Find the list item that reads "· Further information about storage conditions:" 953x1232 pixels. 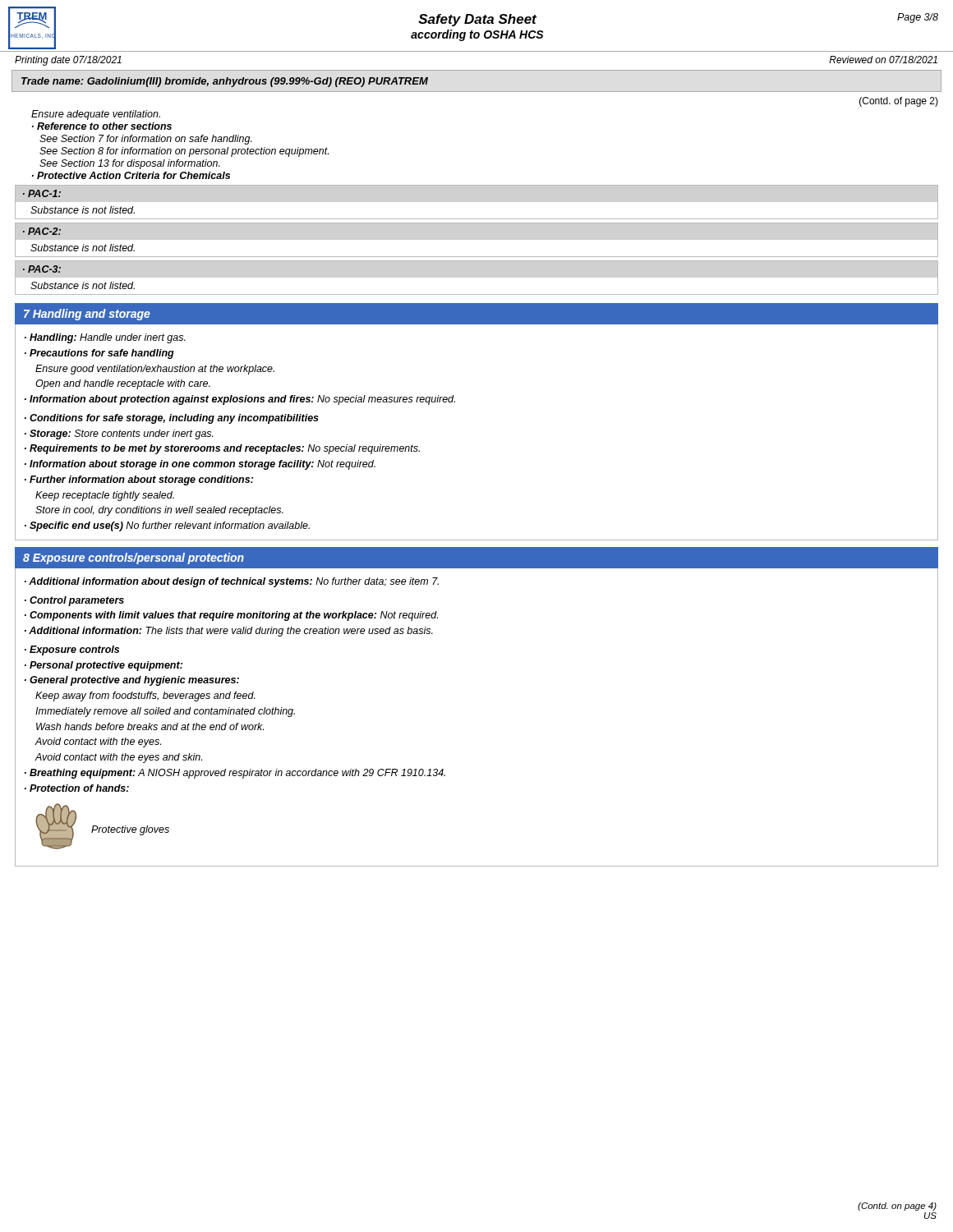(x=139, y=479)
